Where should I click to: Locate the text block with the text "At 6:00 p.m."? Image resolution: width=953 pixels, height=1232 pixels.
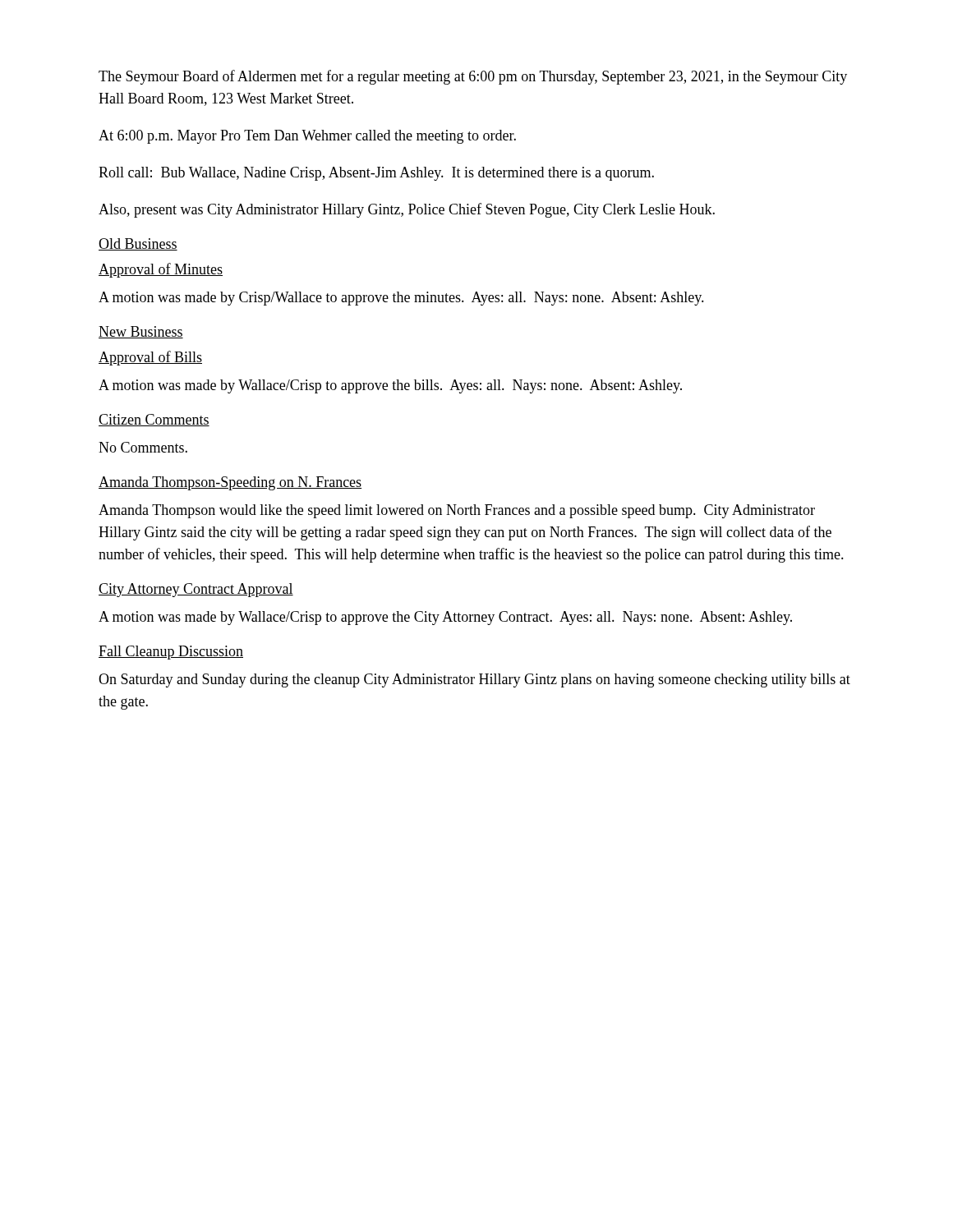[308, 136]
